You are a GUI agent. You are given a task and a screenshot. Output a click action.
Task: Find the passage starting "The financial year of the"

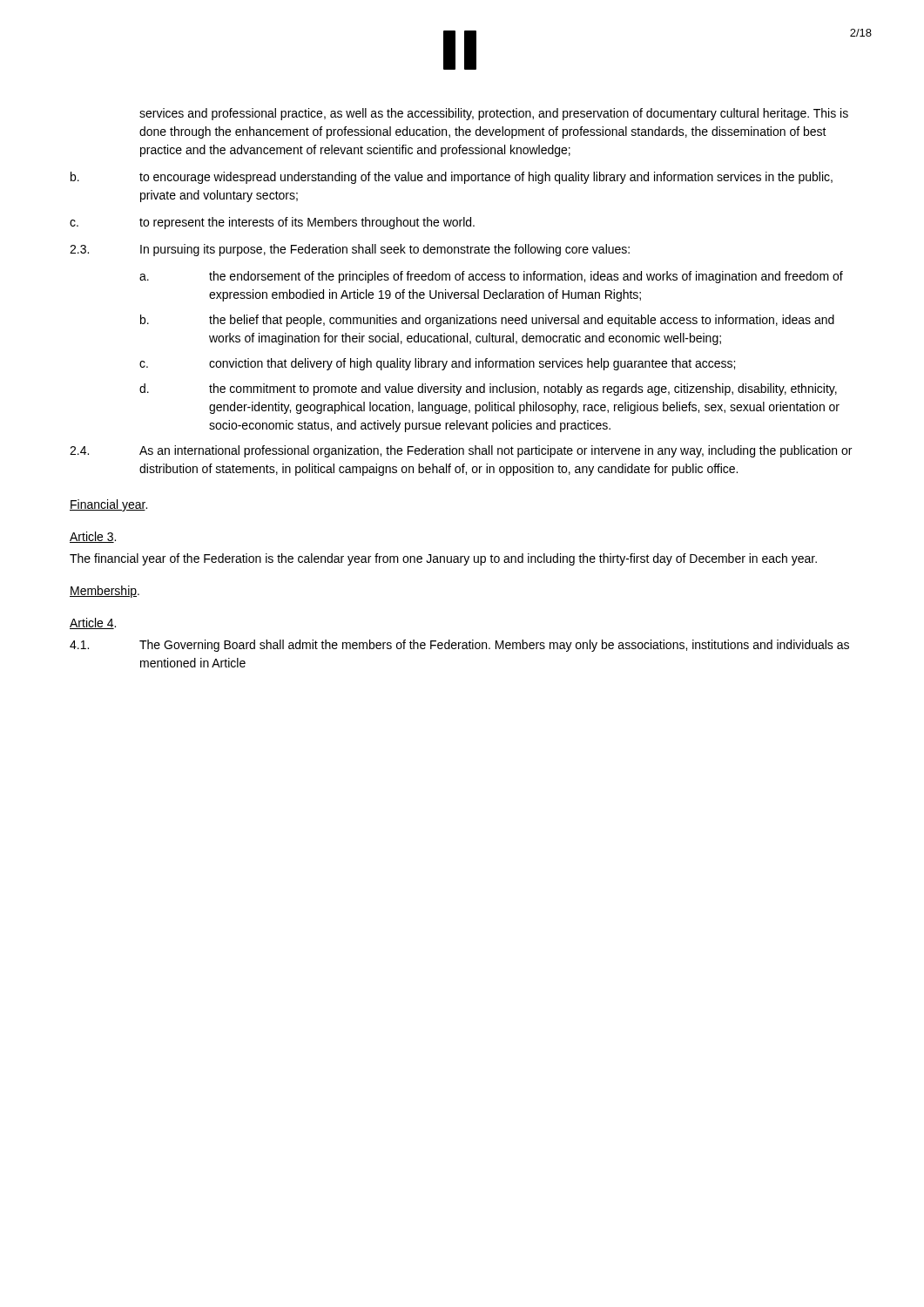pos(444,559)
